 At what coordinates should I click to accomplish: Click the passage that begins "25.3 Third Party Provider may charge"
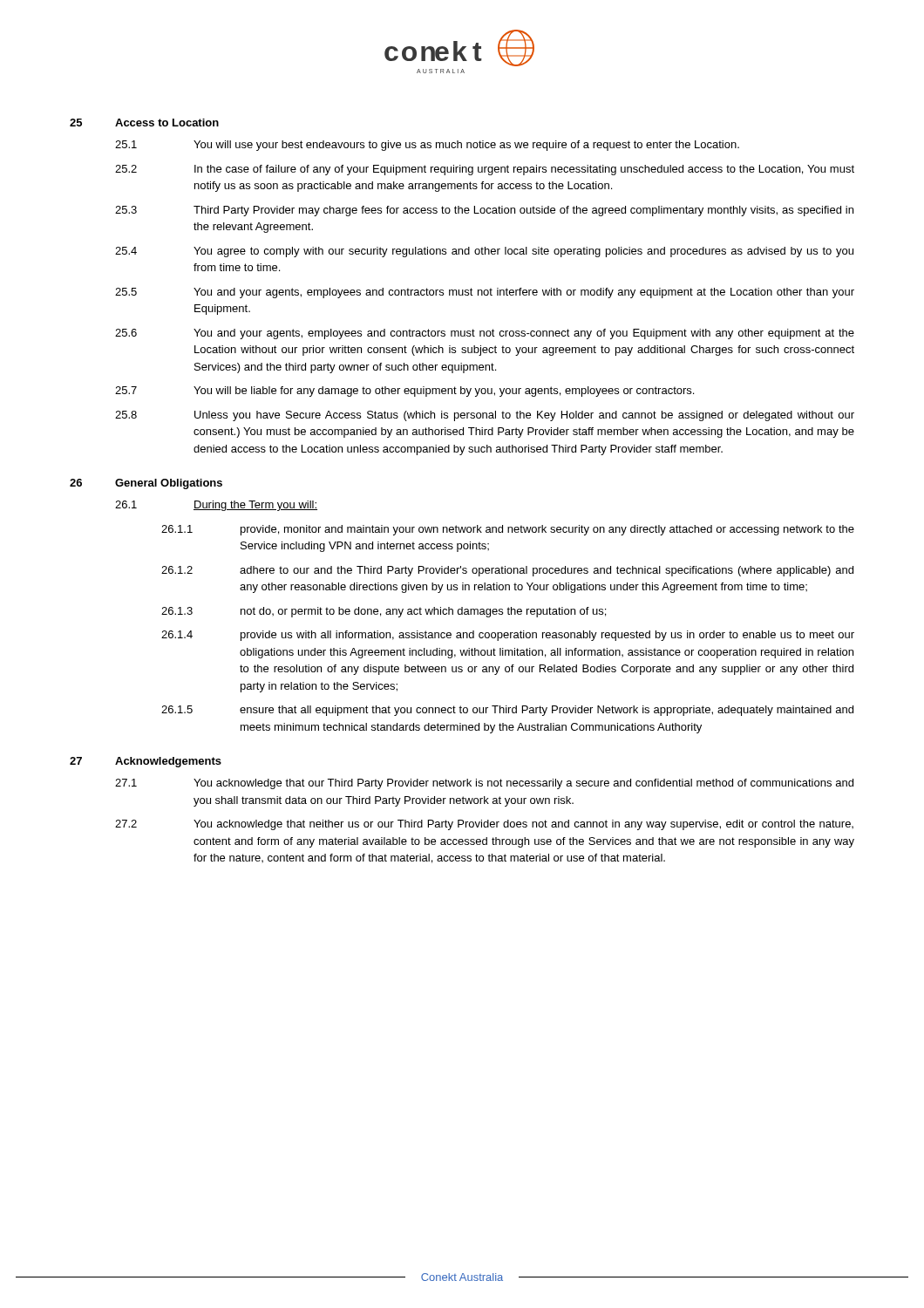(462, 218)
